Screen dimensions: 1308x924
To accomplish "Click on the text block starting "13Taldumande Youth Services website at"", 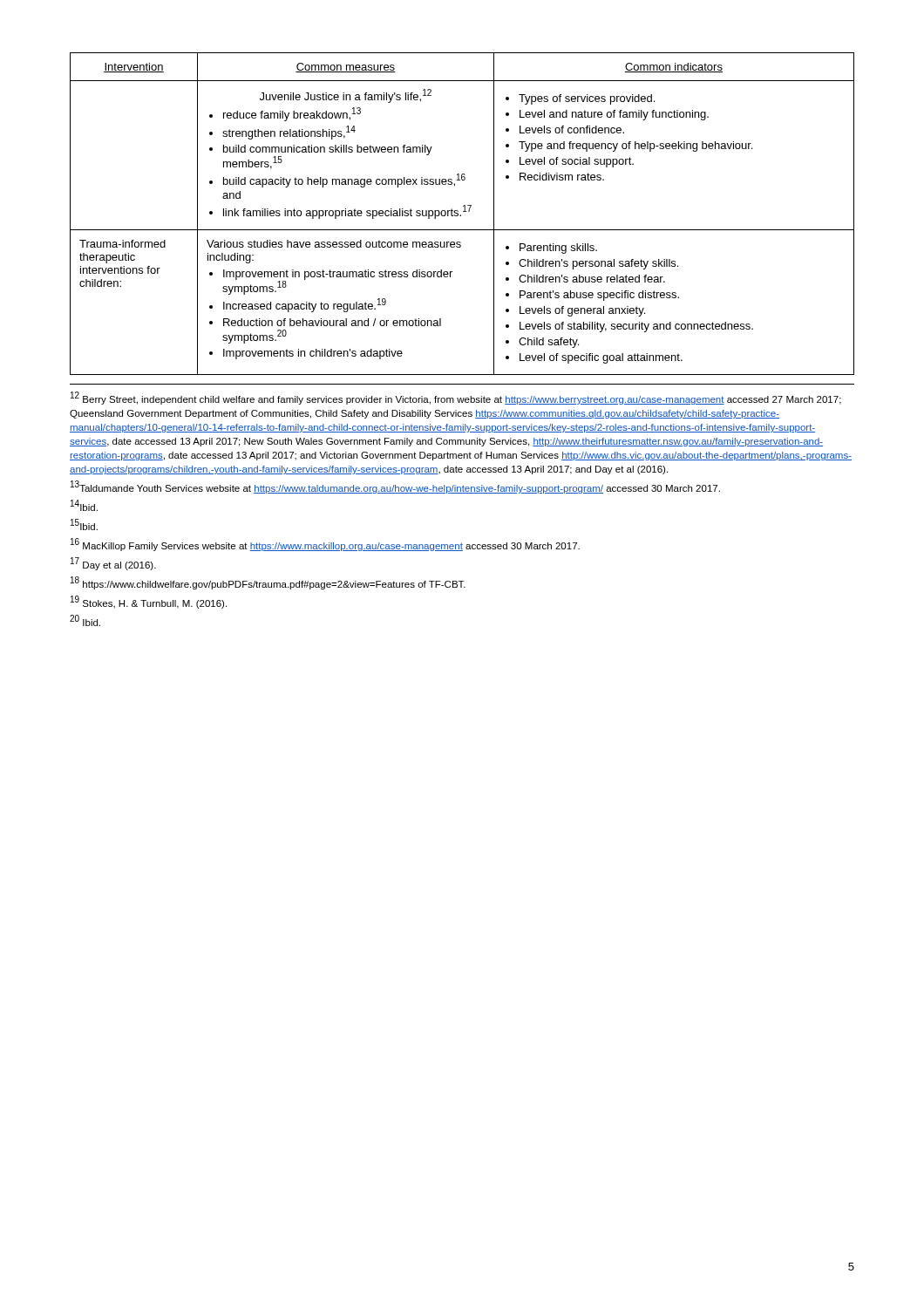I will [395, 487].
